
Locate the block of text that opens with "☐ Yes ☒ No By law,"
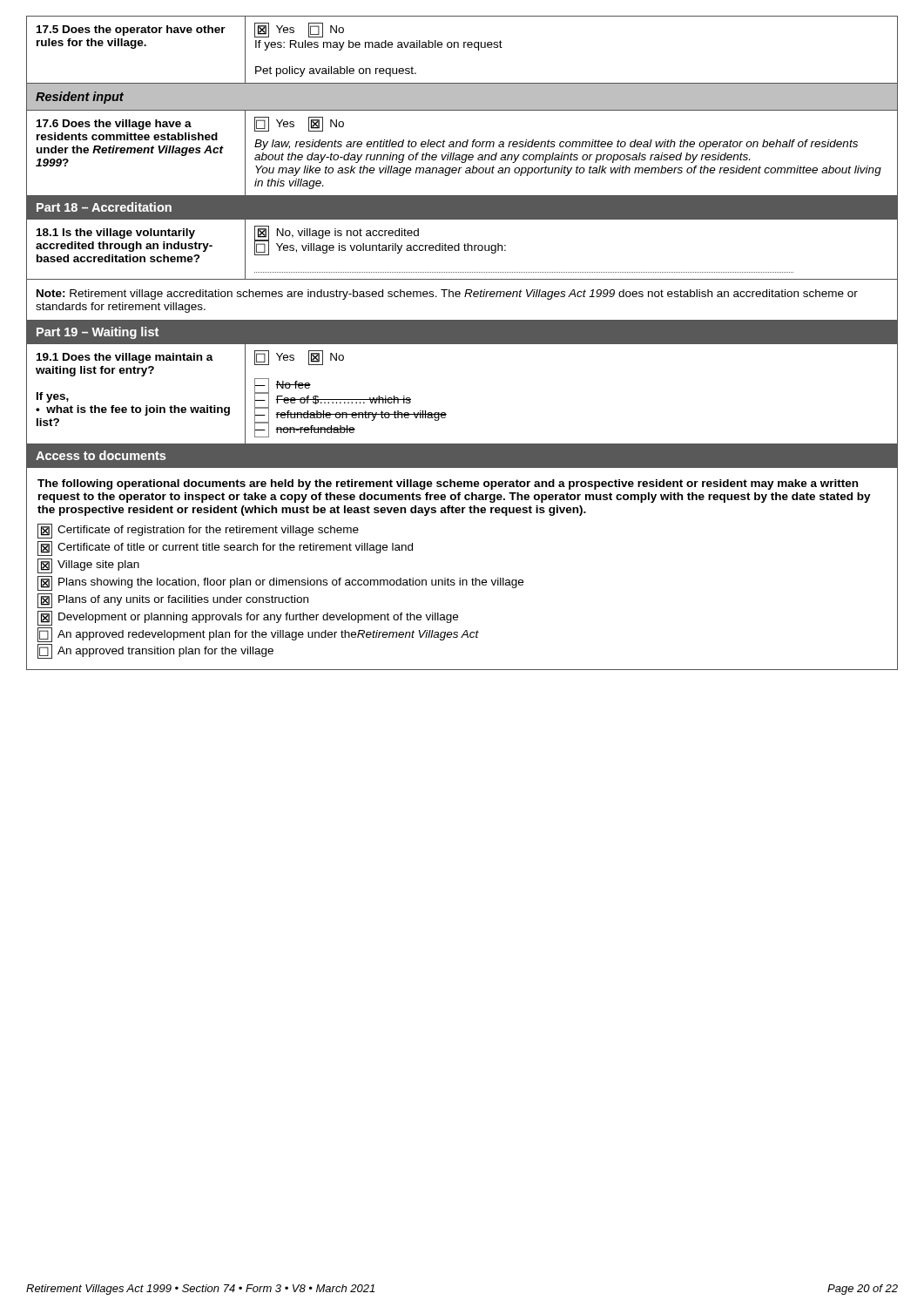[x=571, y=153]
